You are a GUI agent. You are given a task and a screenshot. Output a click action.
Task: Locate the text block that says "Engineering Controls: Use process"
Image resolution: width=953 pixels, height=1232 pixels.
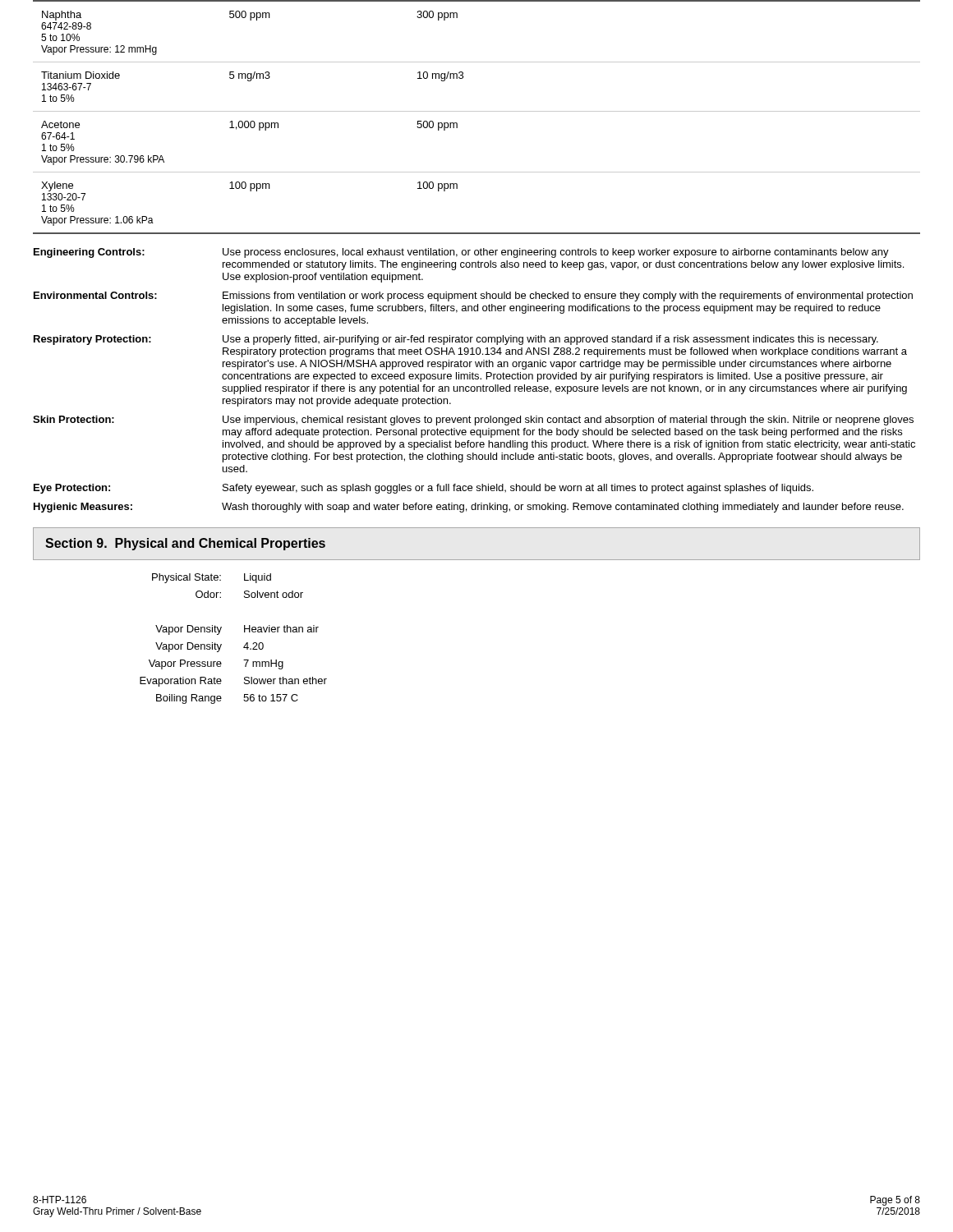476,264
